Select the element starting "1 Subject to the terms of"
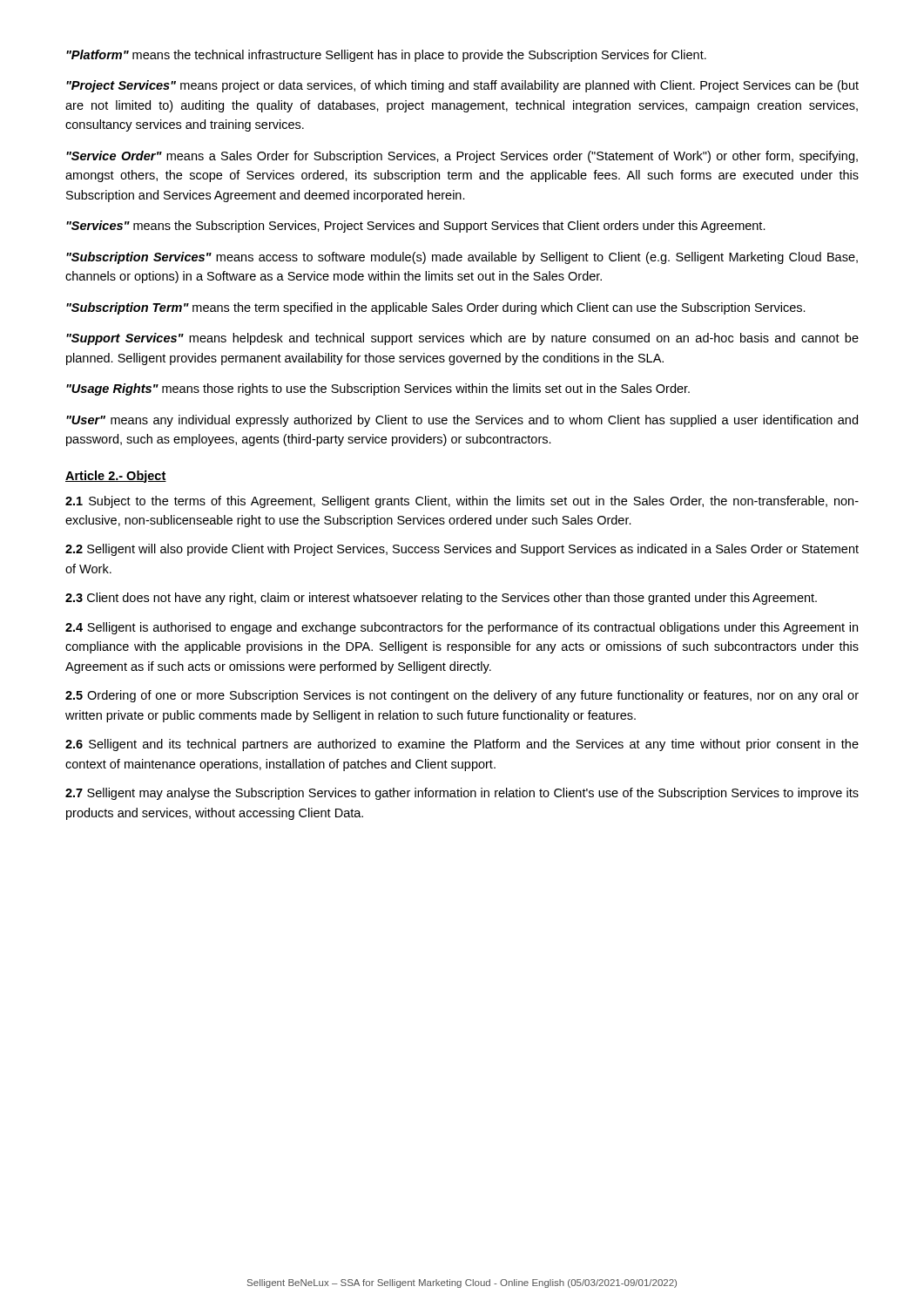This screenshot has height=1307, width=924. click(x=462, y=510)
